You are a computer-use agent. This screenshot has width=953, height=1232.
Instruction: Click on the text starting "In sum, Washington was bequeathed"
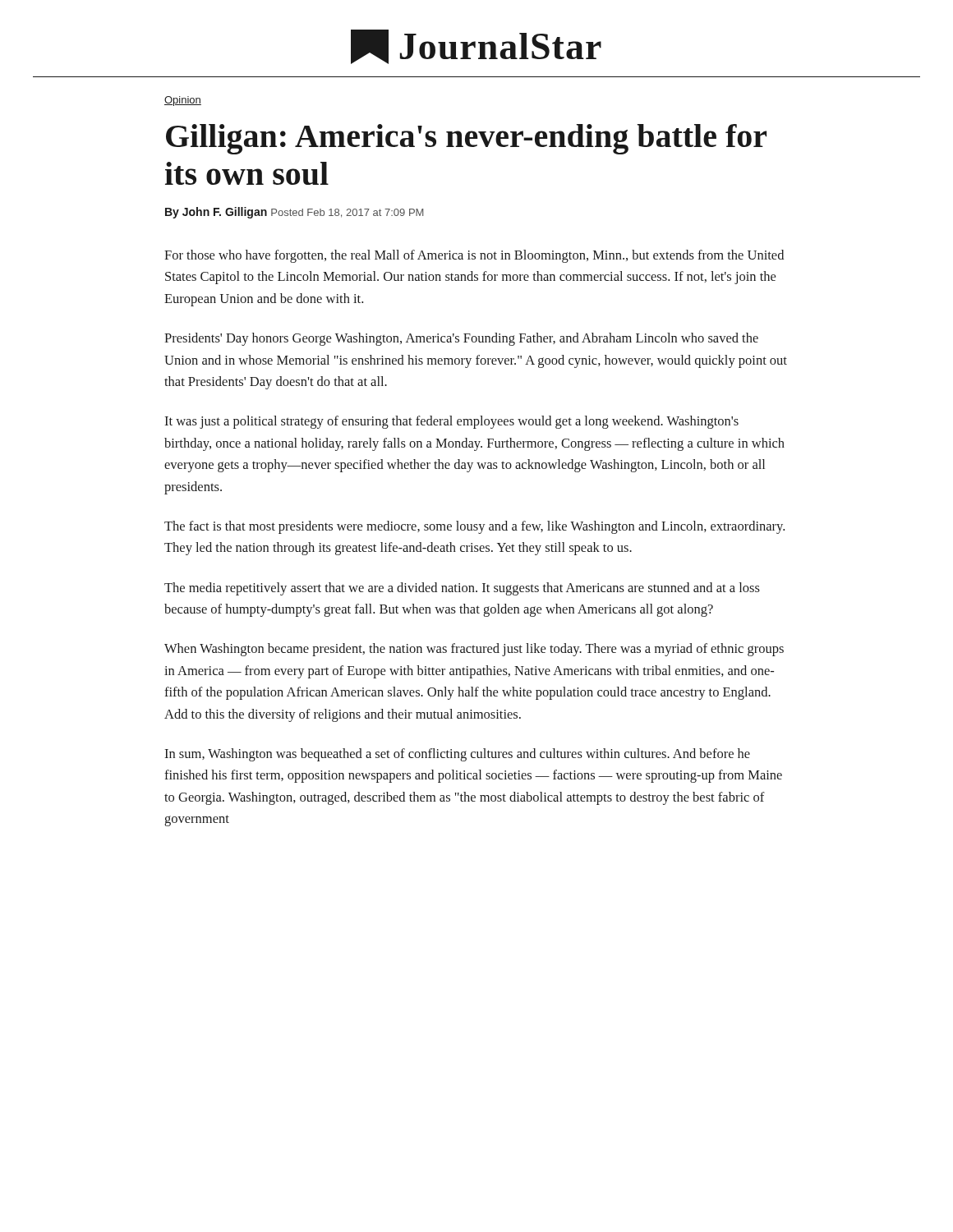(473, 786)
